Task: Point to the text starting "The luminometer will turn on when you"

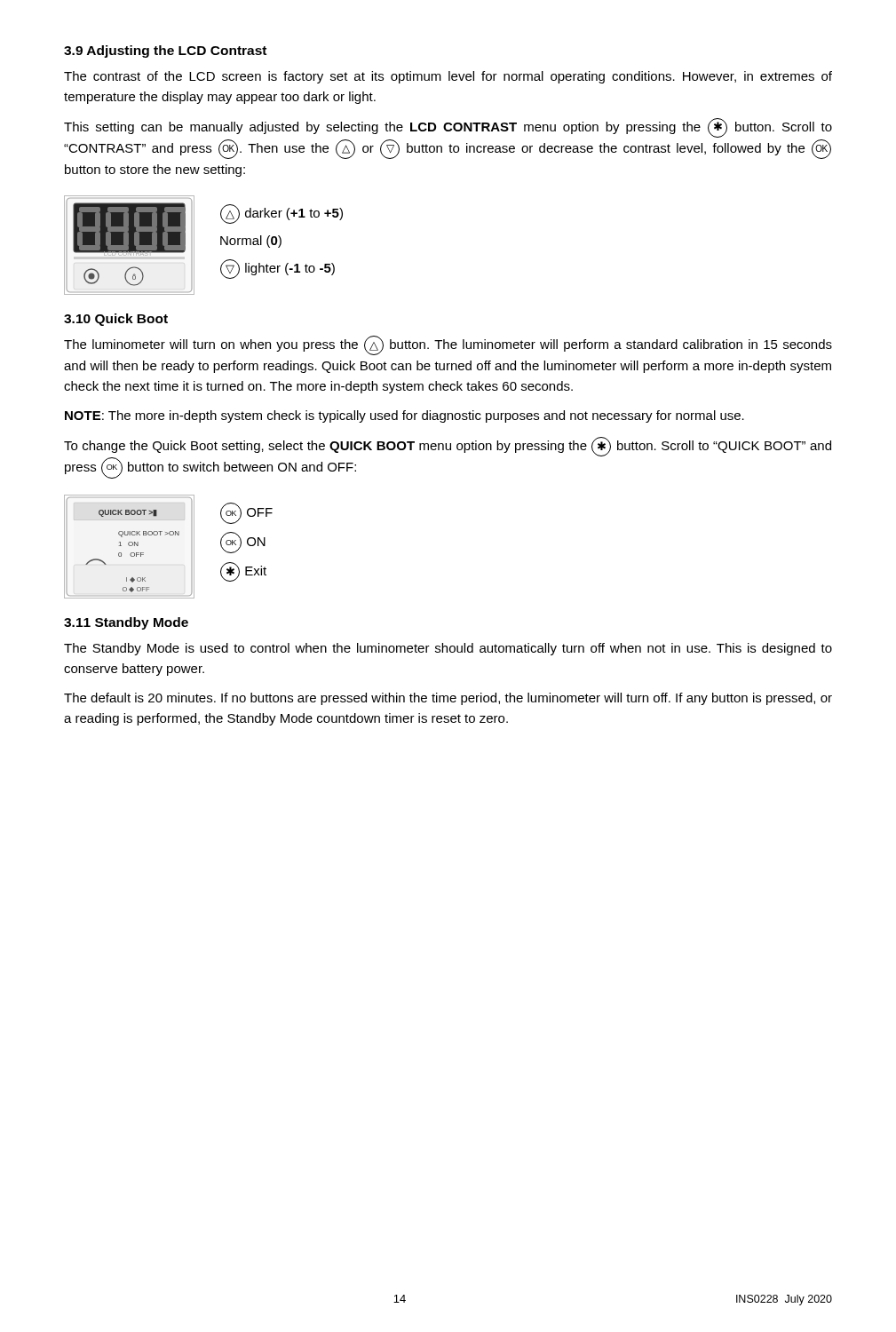Action: tap(448, 365)
